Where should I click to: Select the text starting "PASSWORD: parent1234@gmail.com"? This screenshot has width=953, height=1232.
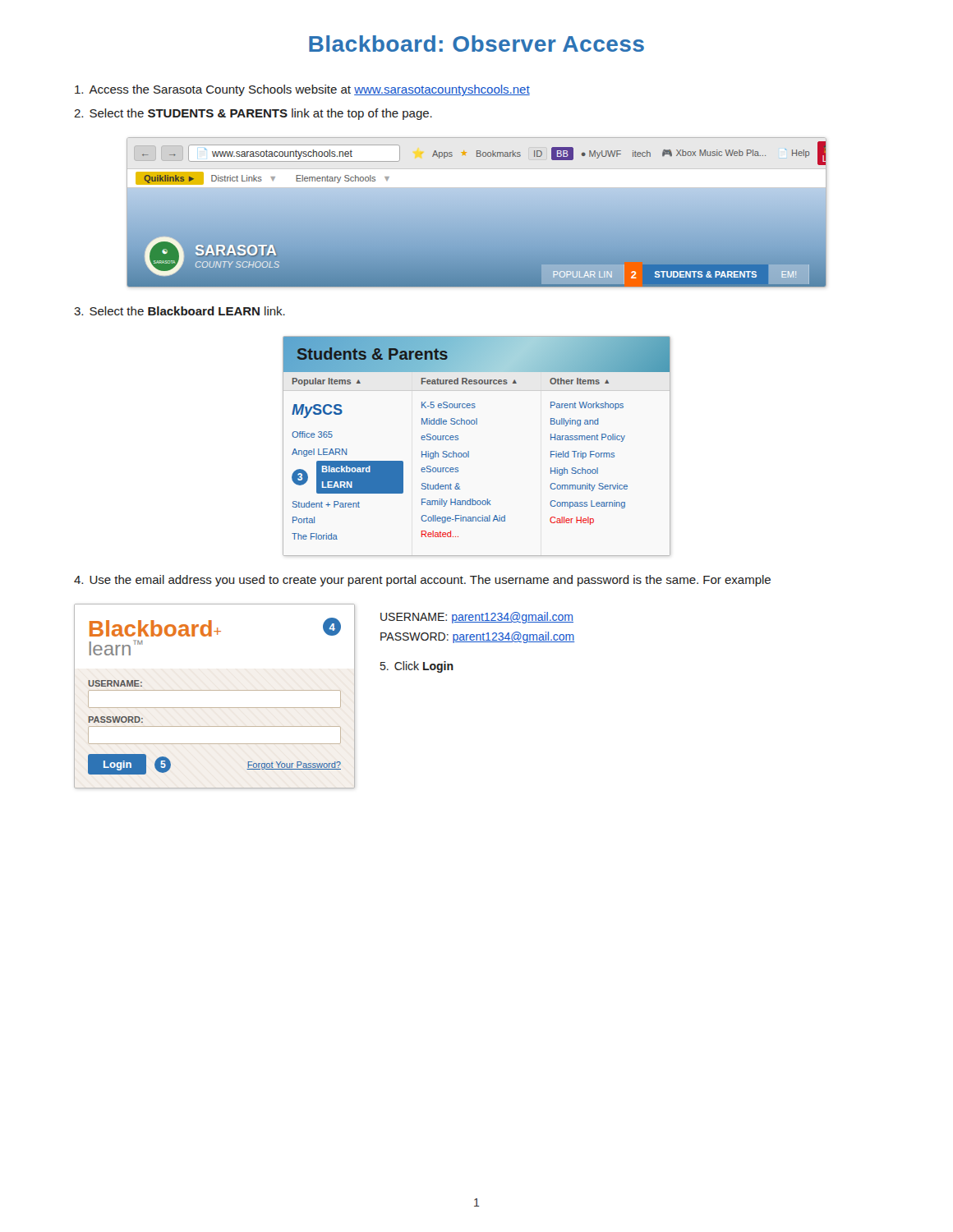477,637
